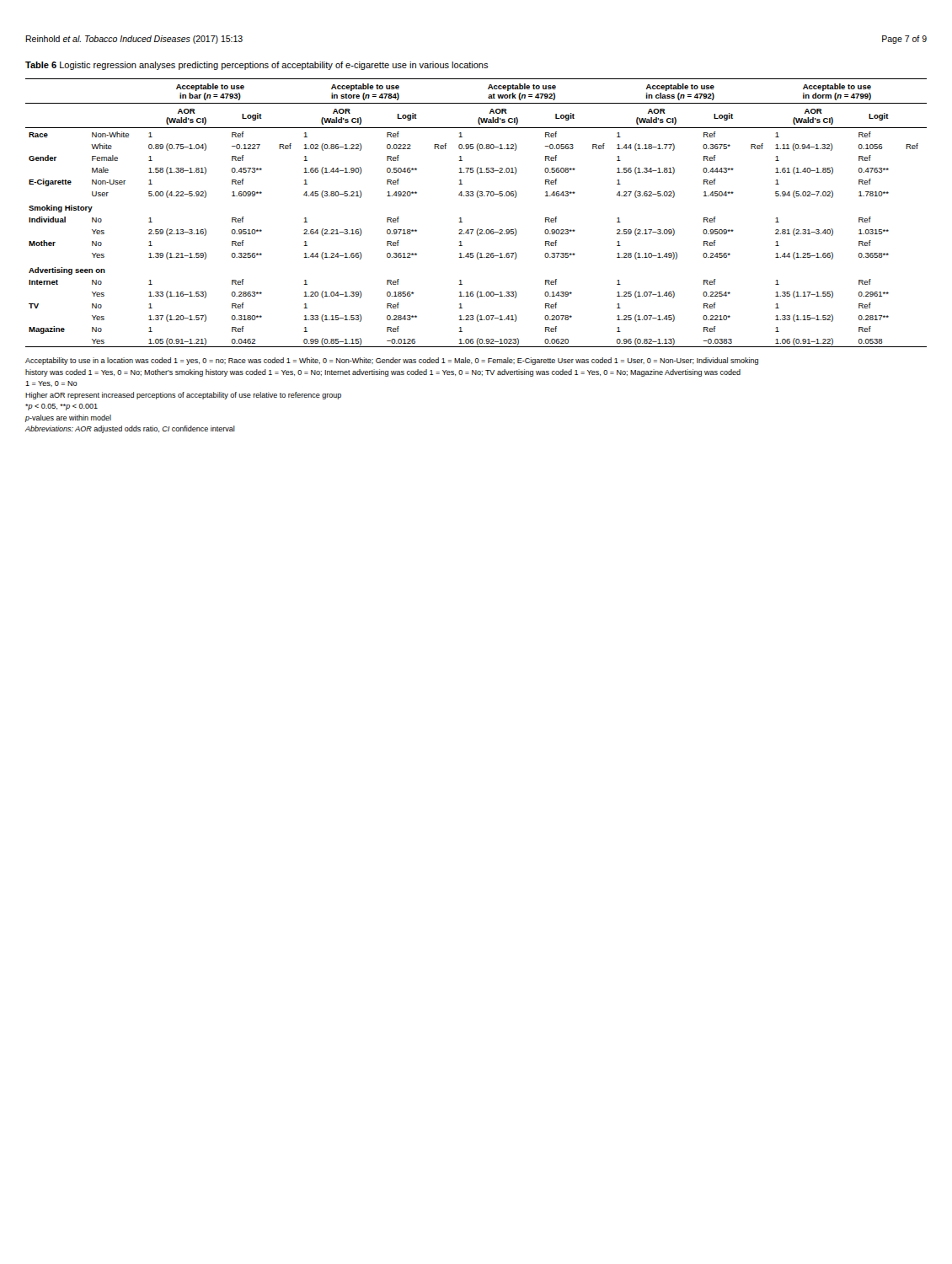Screen dimensions: 1264x952
Task: Navigate to the region starting "Acceptability to use in"
Action: [x=476, y=373]
